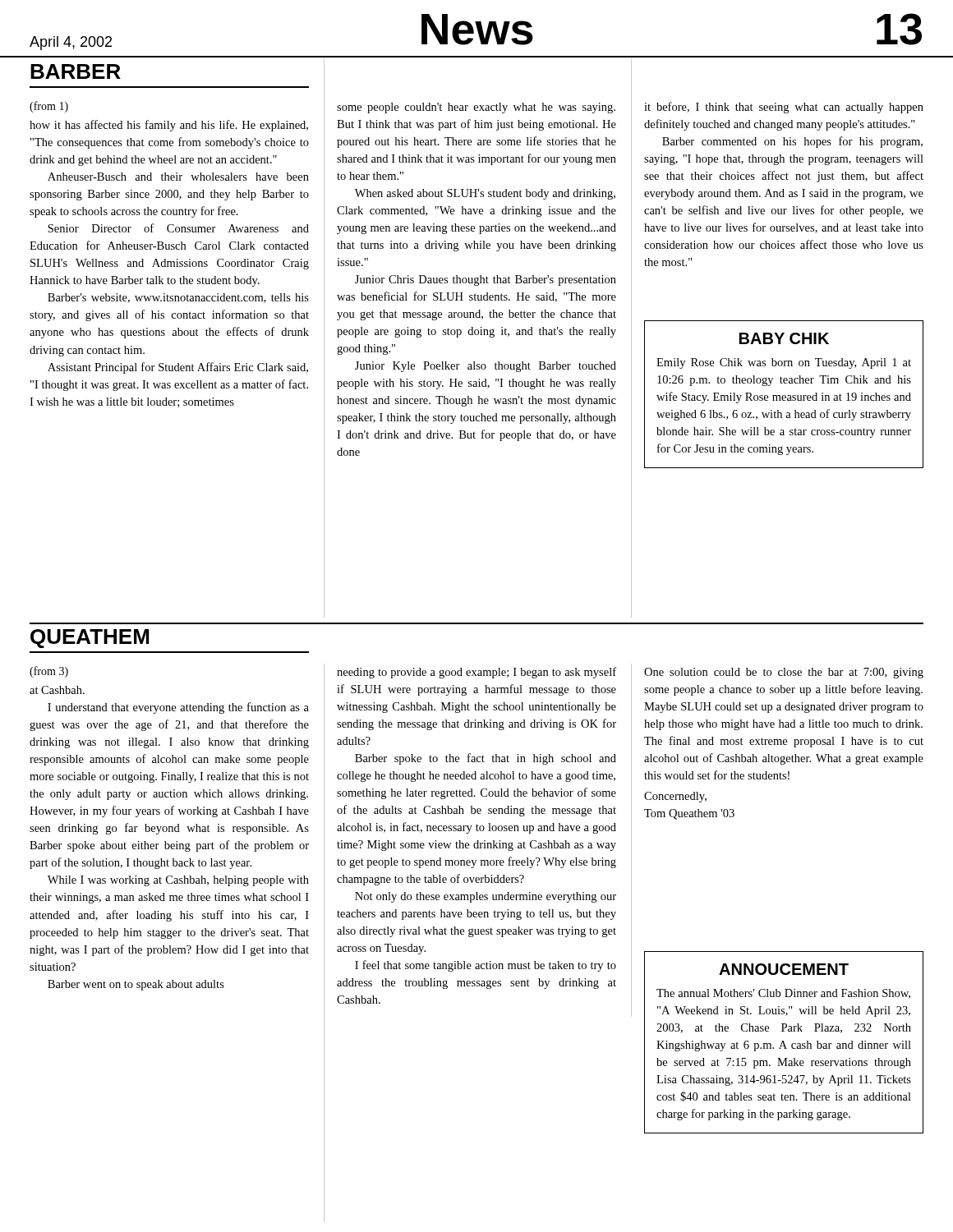
Task: Find the block on this page that starts "it before, I think that seeing what can"
Action: point(784,185)
